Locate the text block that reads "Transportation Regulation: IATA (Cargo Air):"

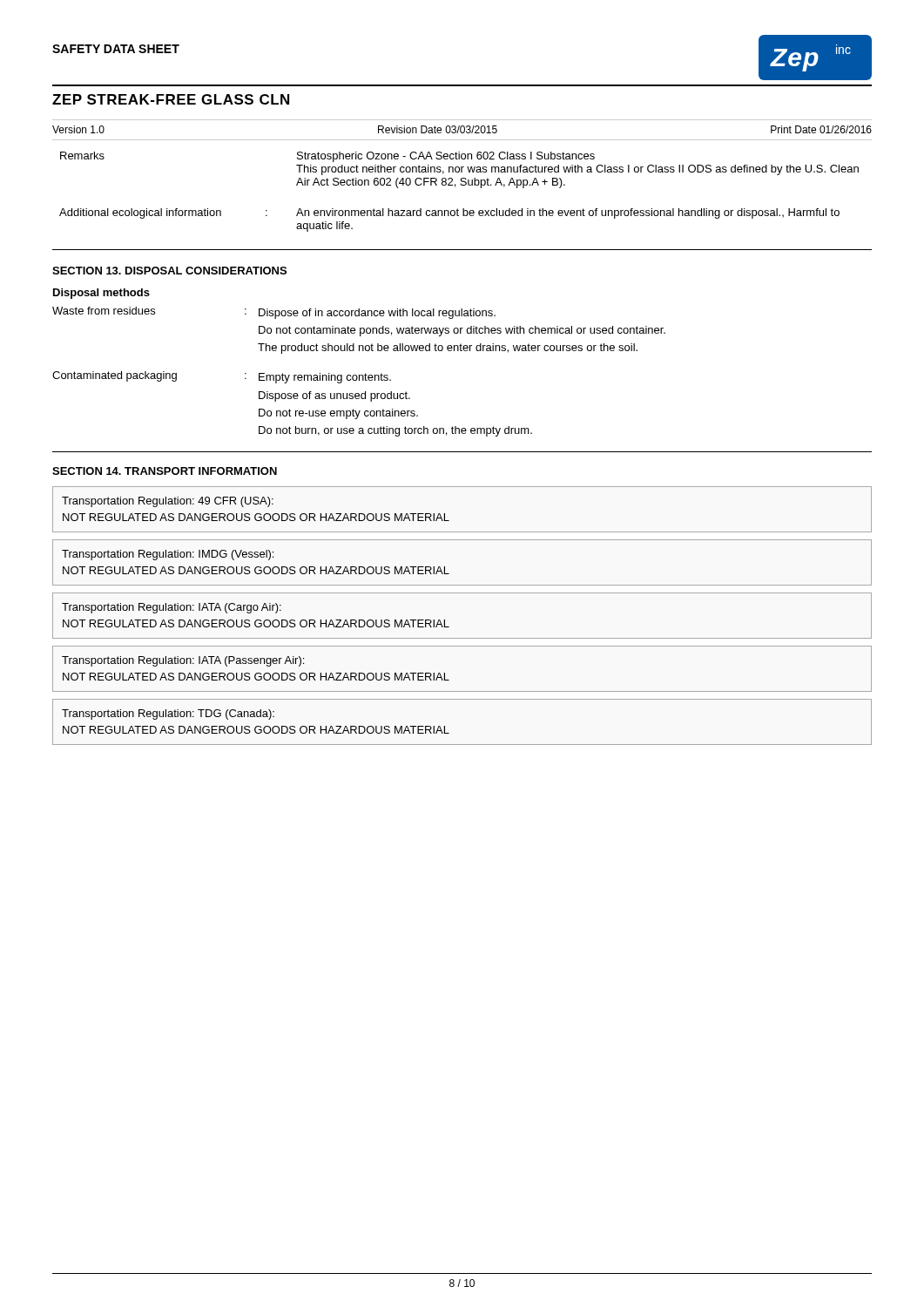[x=462, y=616]
